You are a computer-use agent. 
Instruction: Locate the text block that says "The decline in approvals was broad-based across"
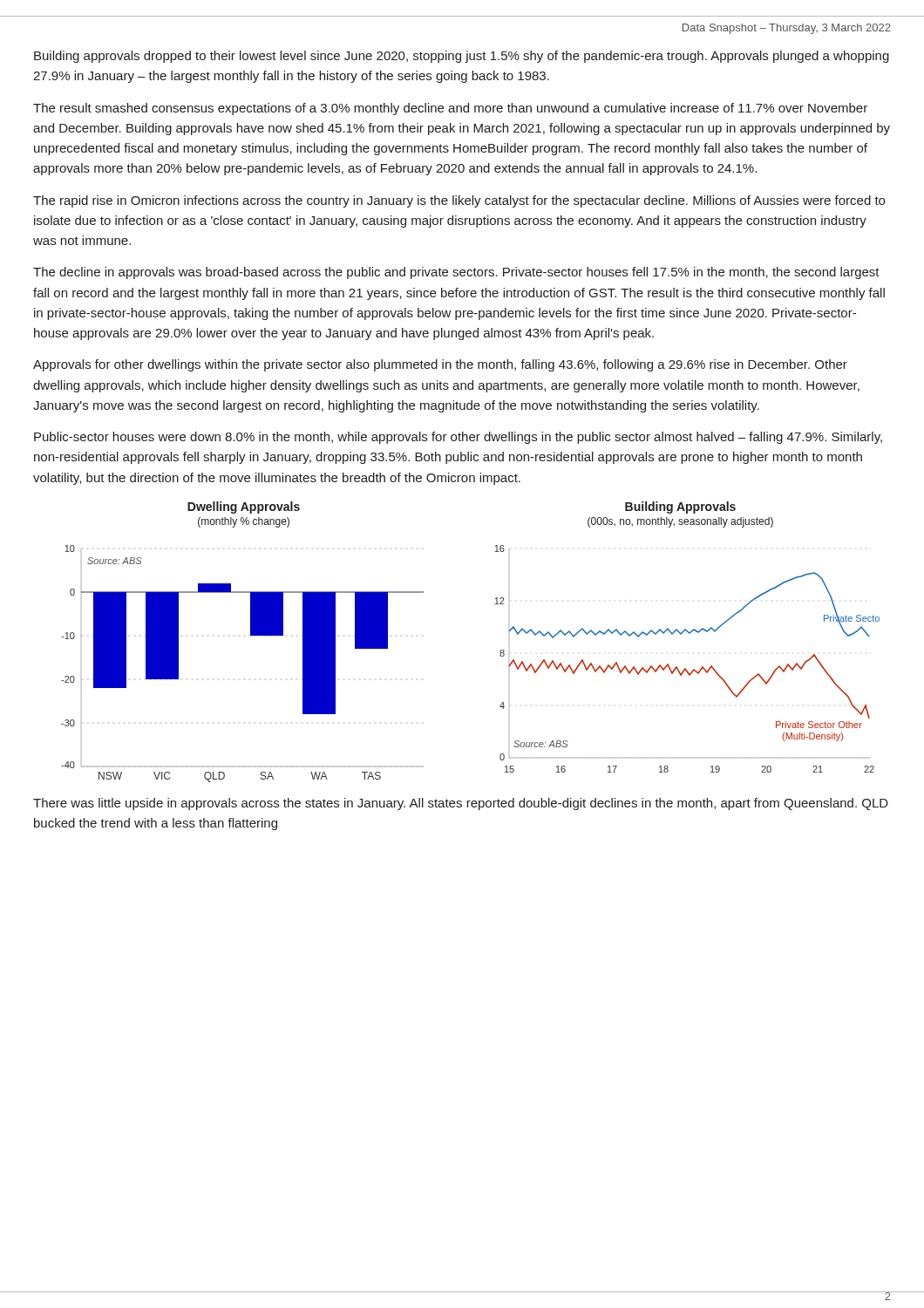[459, 302]
